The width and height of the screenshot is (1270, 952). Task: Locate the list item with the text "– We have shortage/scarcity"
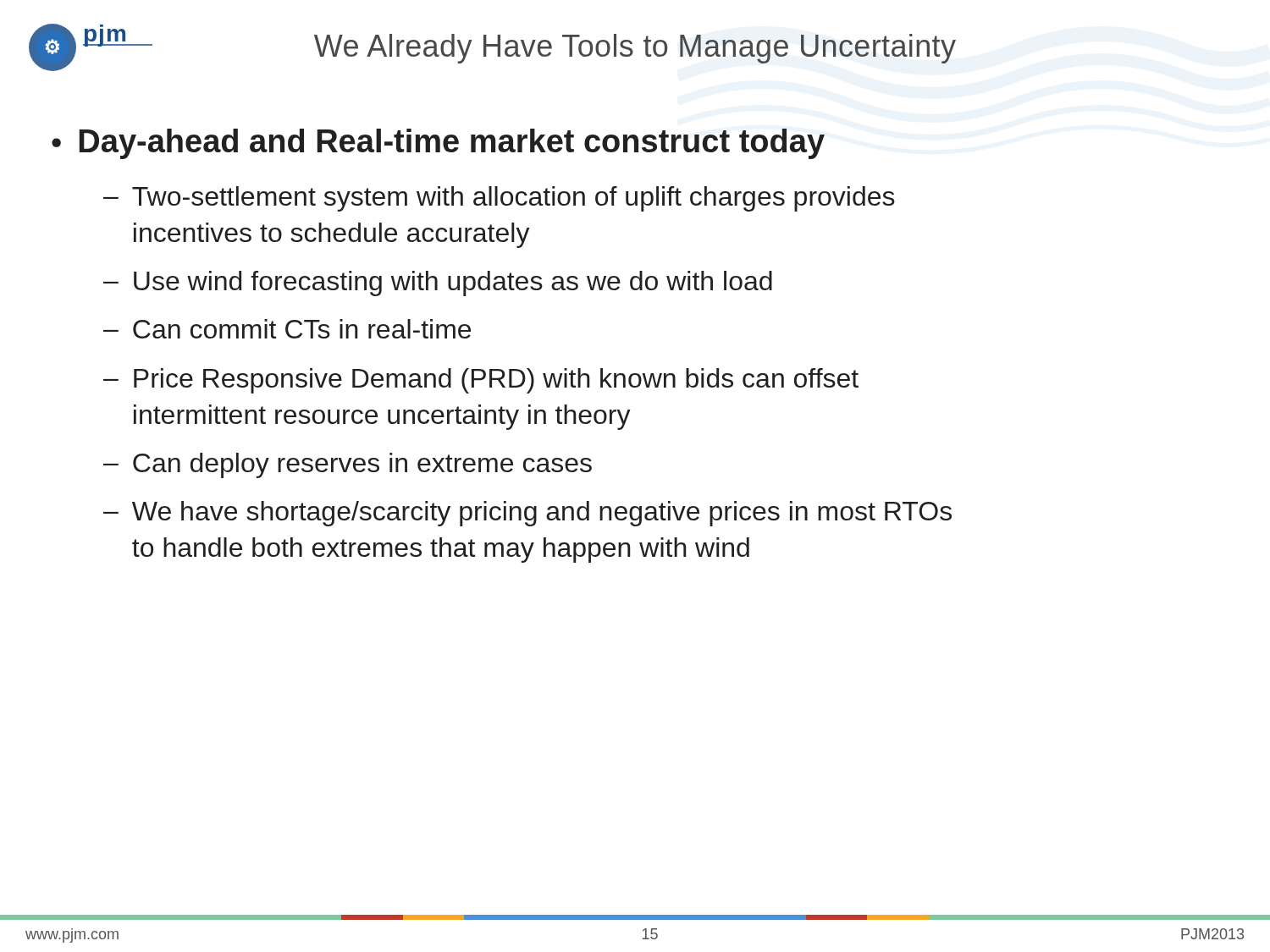click(528, 530)
